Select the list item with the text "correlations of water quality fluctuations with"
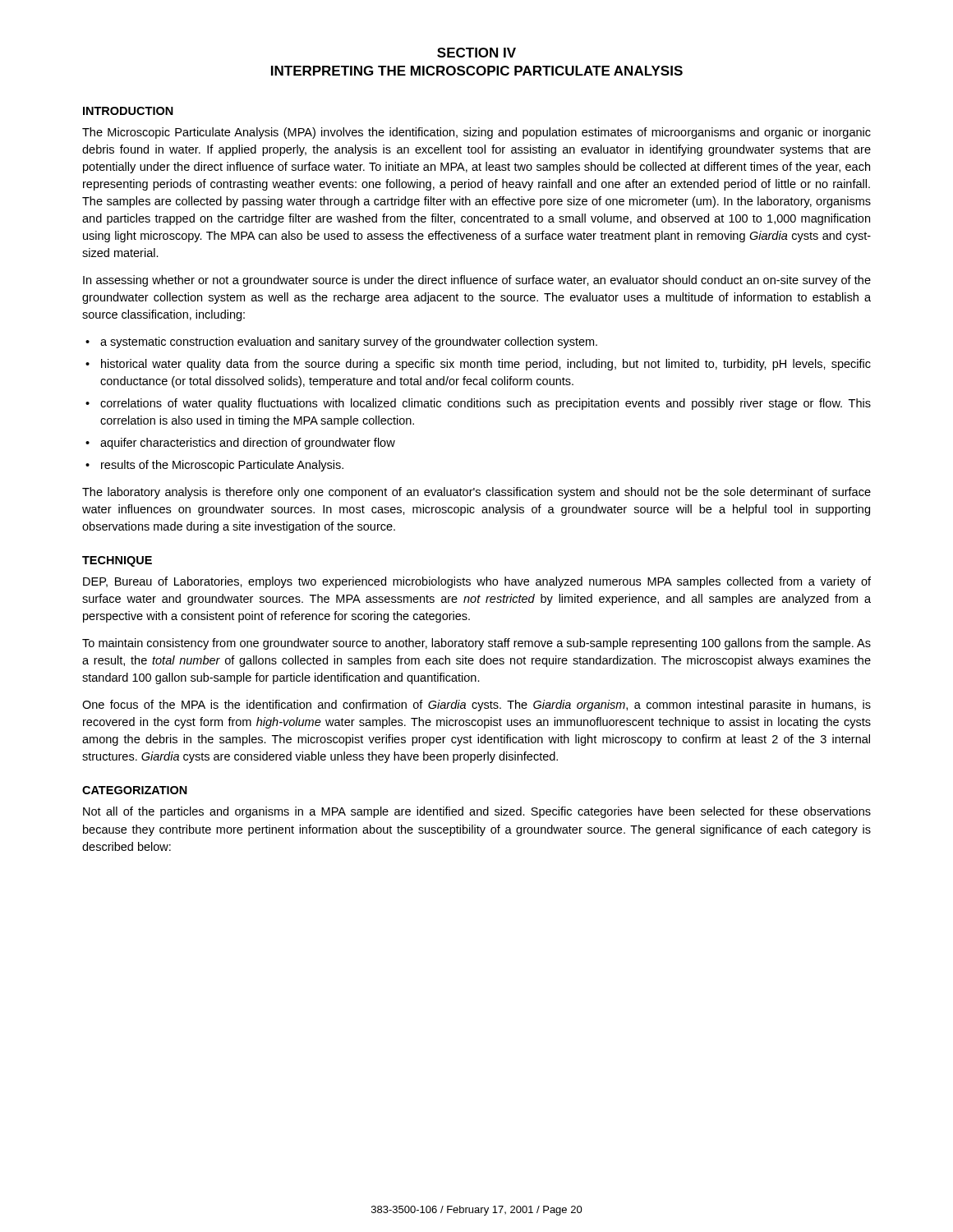The height and width of the screenshot is (1232, 953). [486, 412]
